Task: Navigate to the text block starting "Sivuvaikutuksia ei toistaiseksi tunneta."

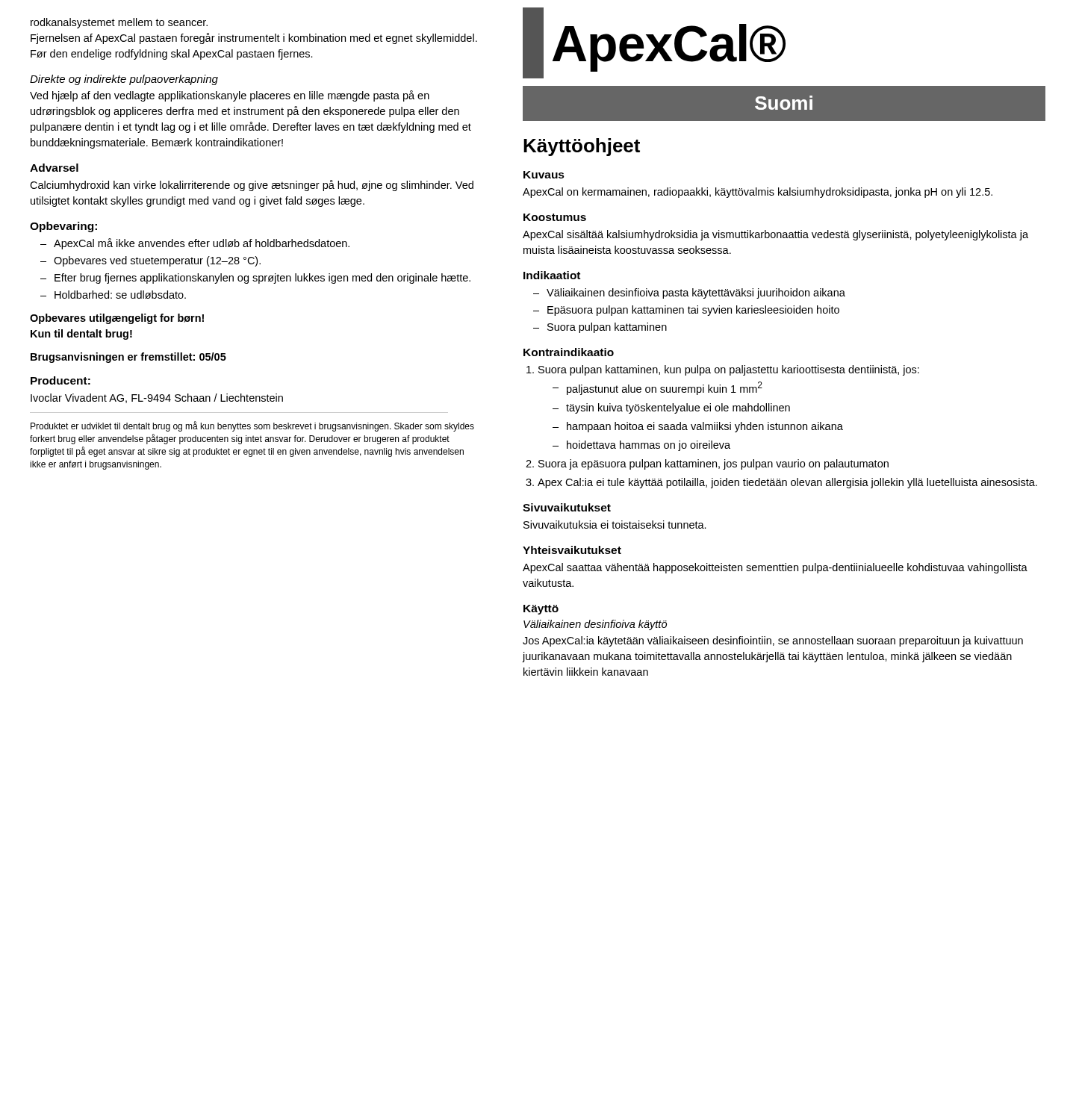Action: [615, 525]
